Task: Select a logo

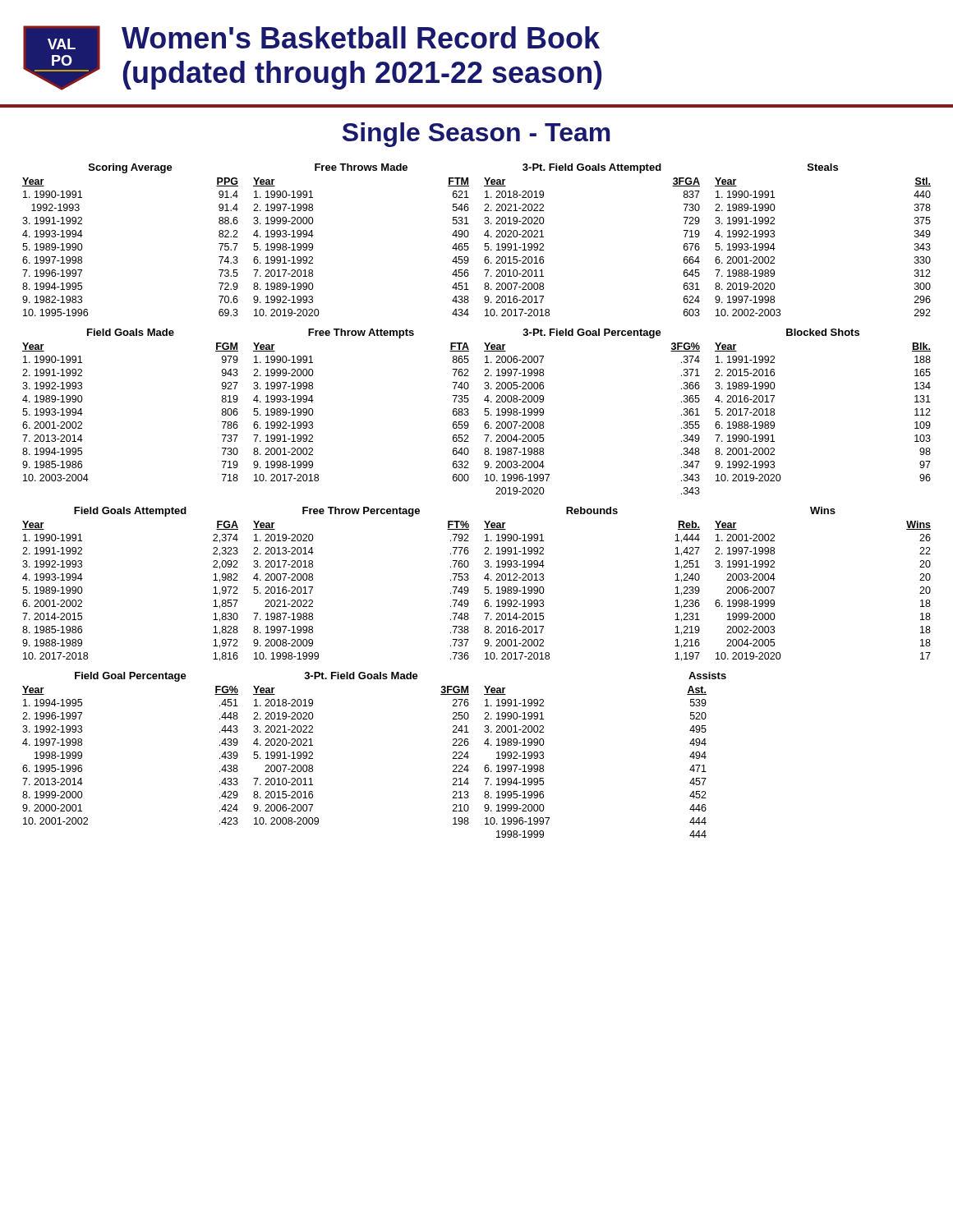Action: pos(62,55)
